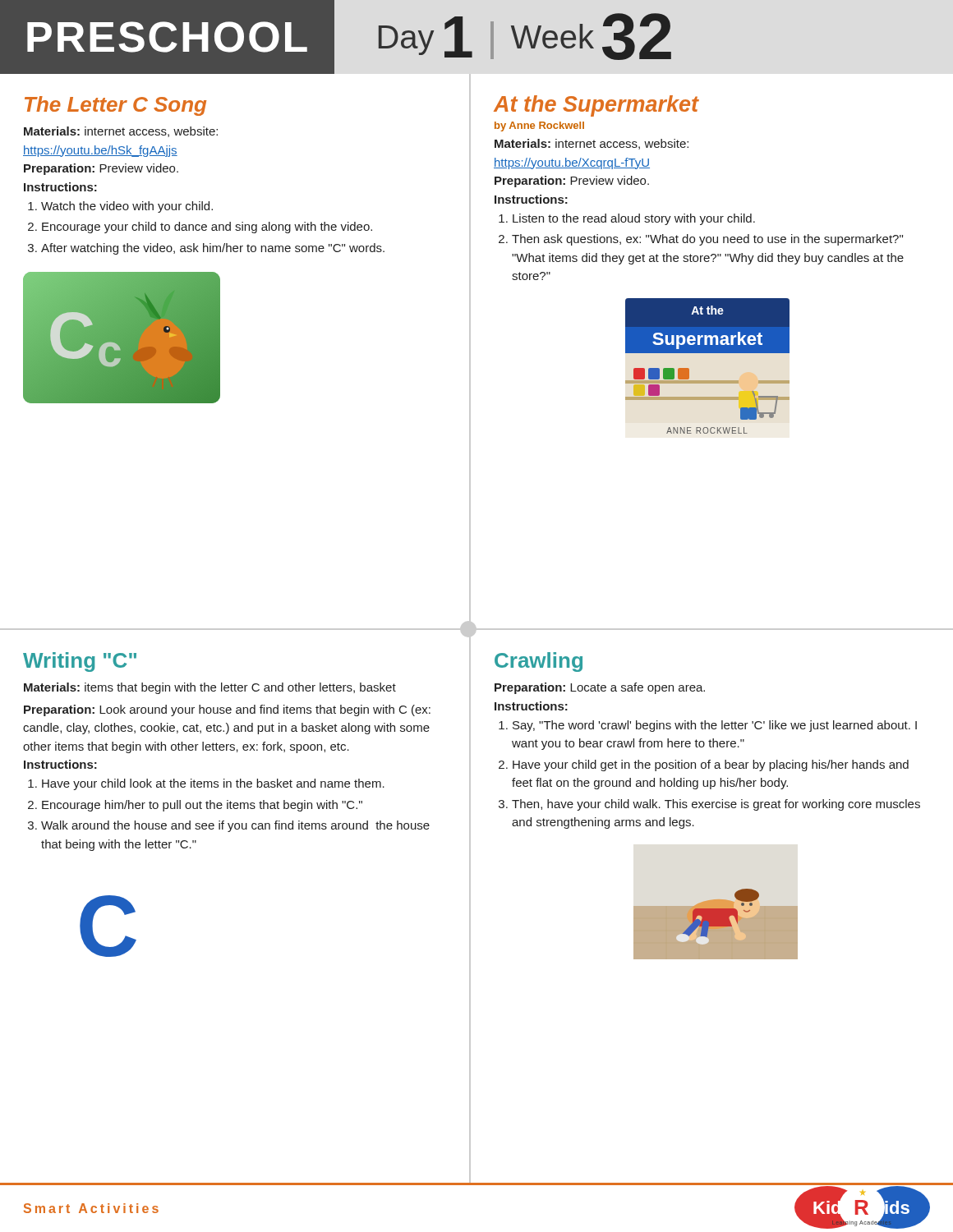Viewport: 953px width, 1232px height.
Task: Click on the list item containing "Then ask questions, ex: "What do you need"
Action: [x=708, y=257]
